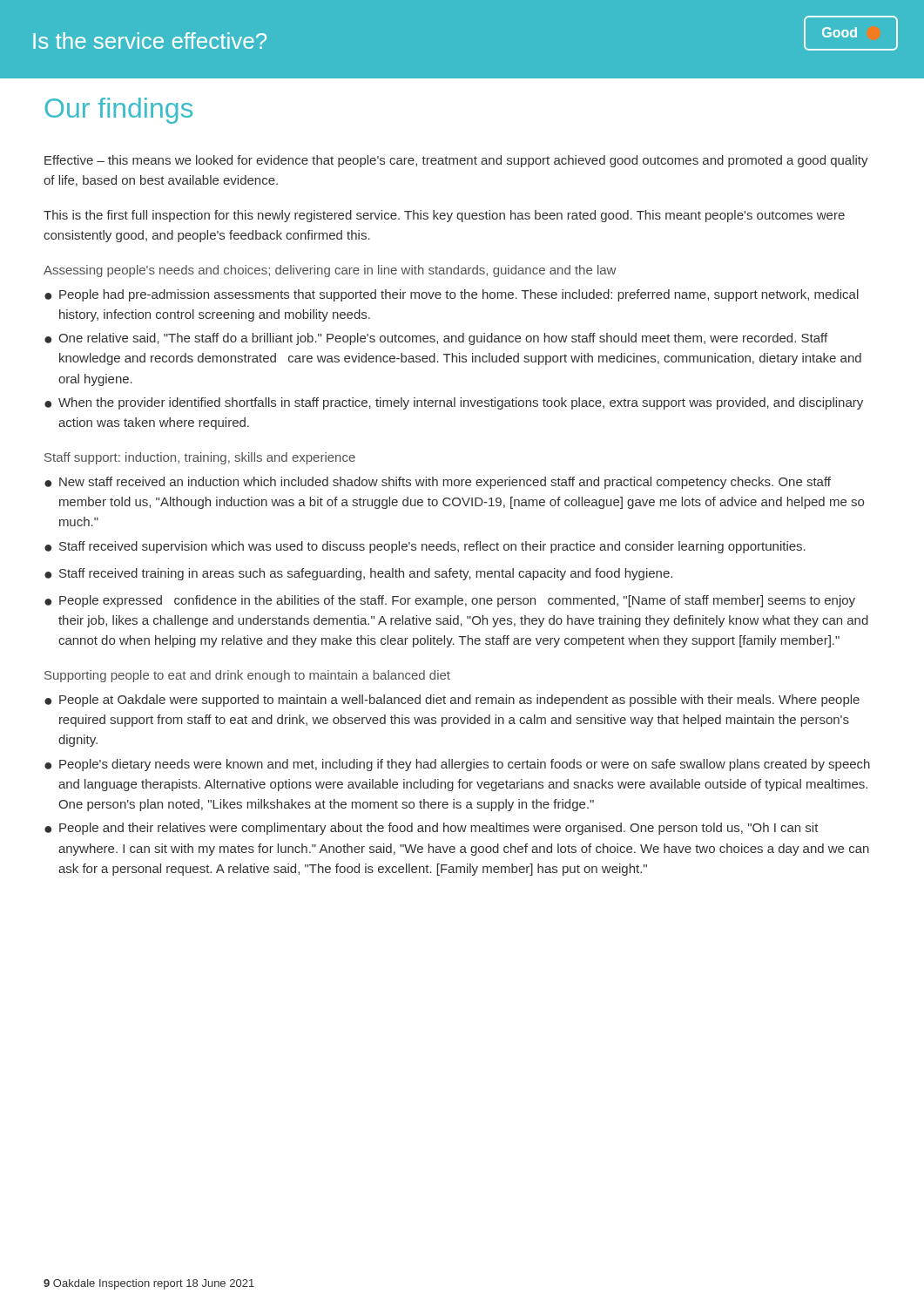
Task: Locate the list item with the text "● People and their relatives"
Action: coord(462,848)
